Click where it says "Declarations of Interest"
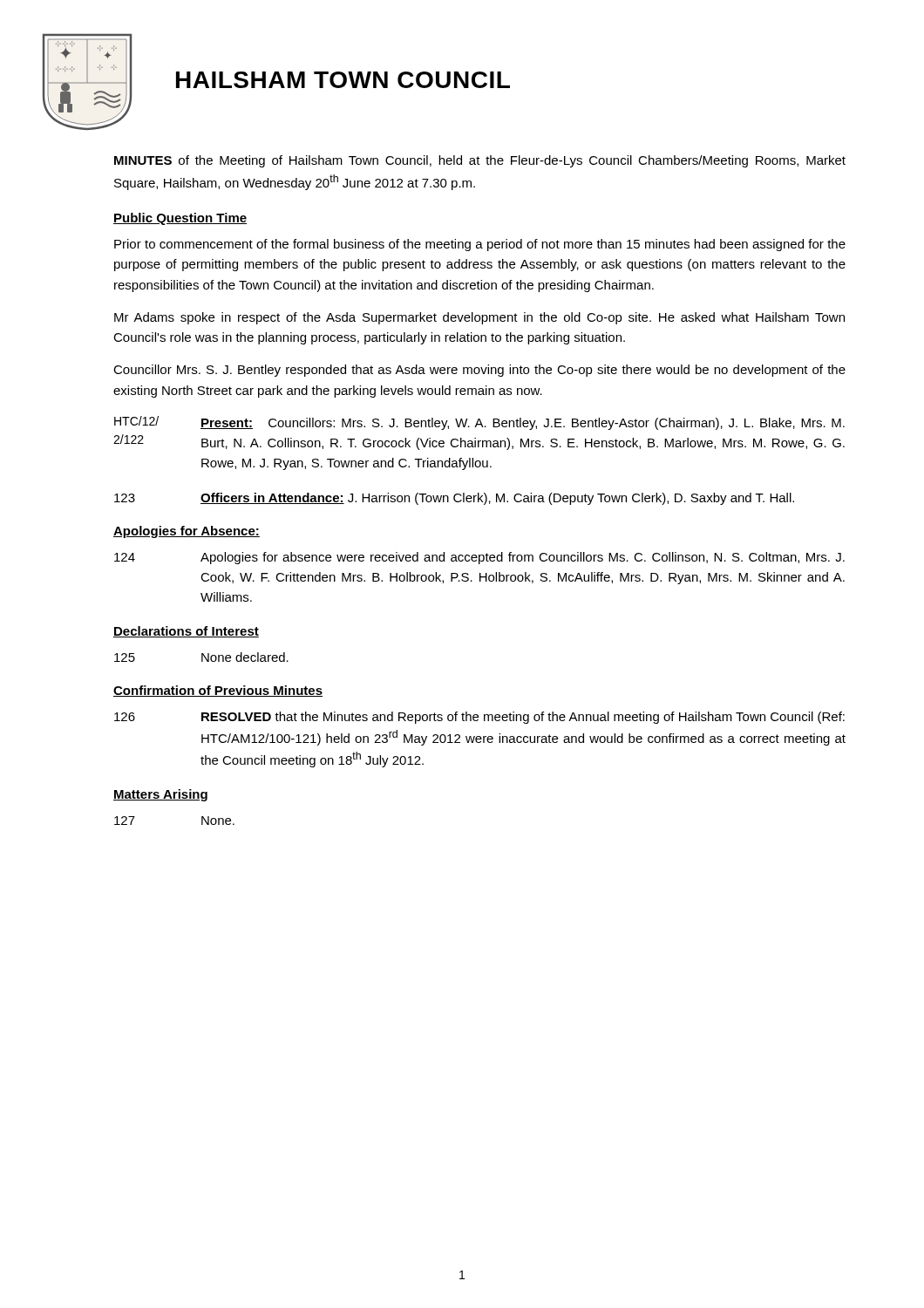Screen dimensions: 1308x924 [x=186, y=630]
